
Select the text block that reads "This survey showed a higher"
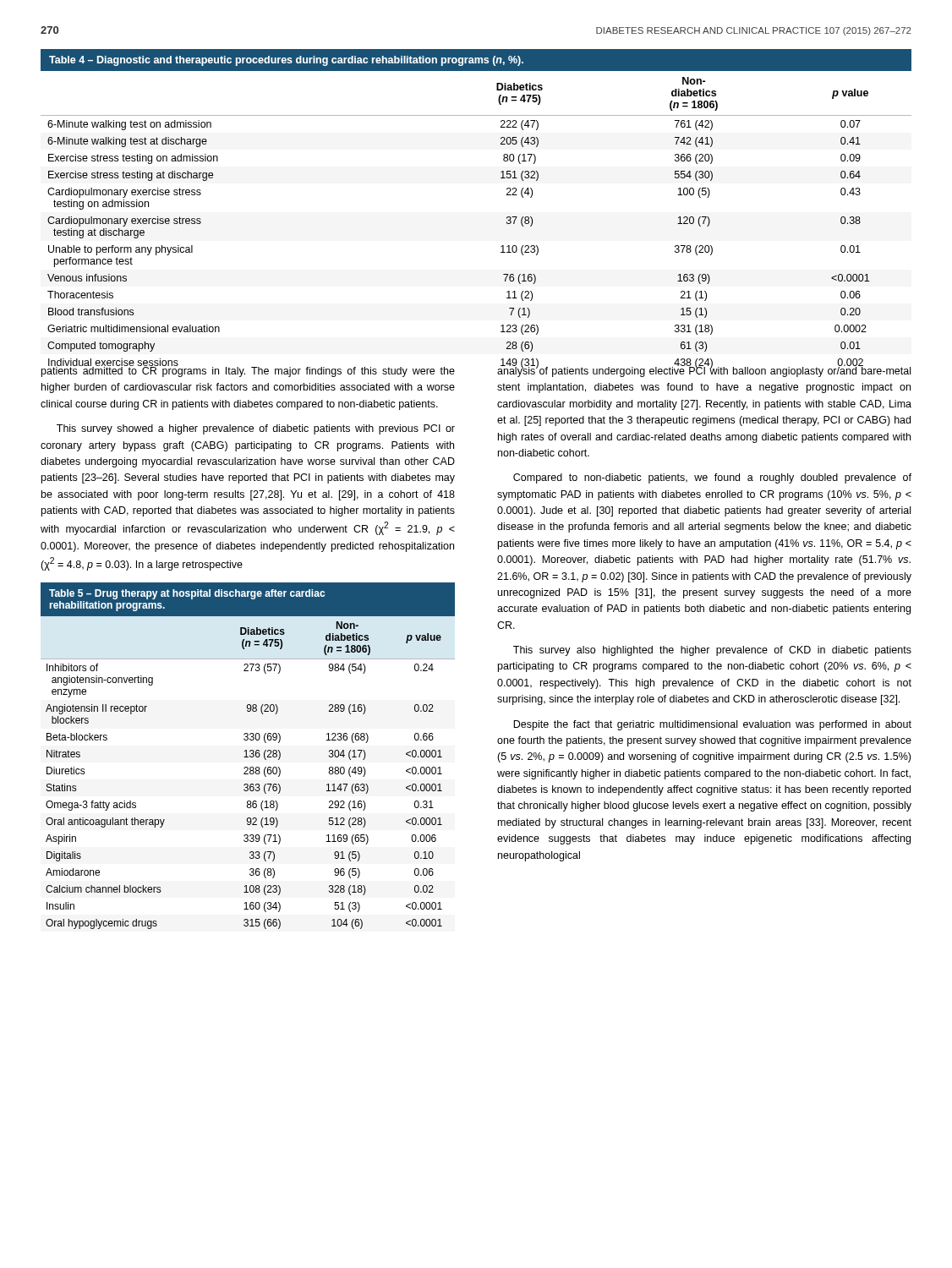click(248, 497)
